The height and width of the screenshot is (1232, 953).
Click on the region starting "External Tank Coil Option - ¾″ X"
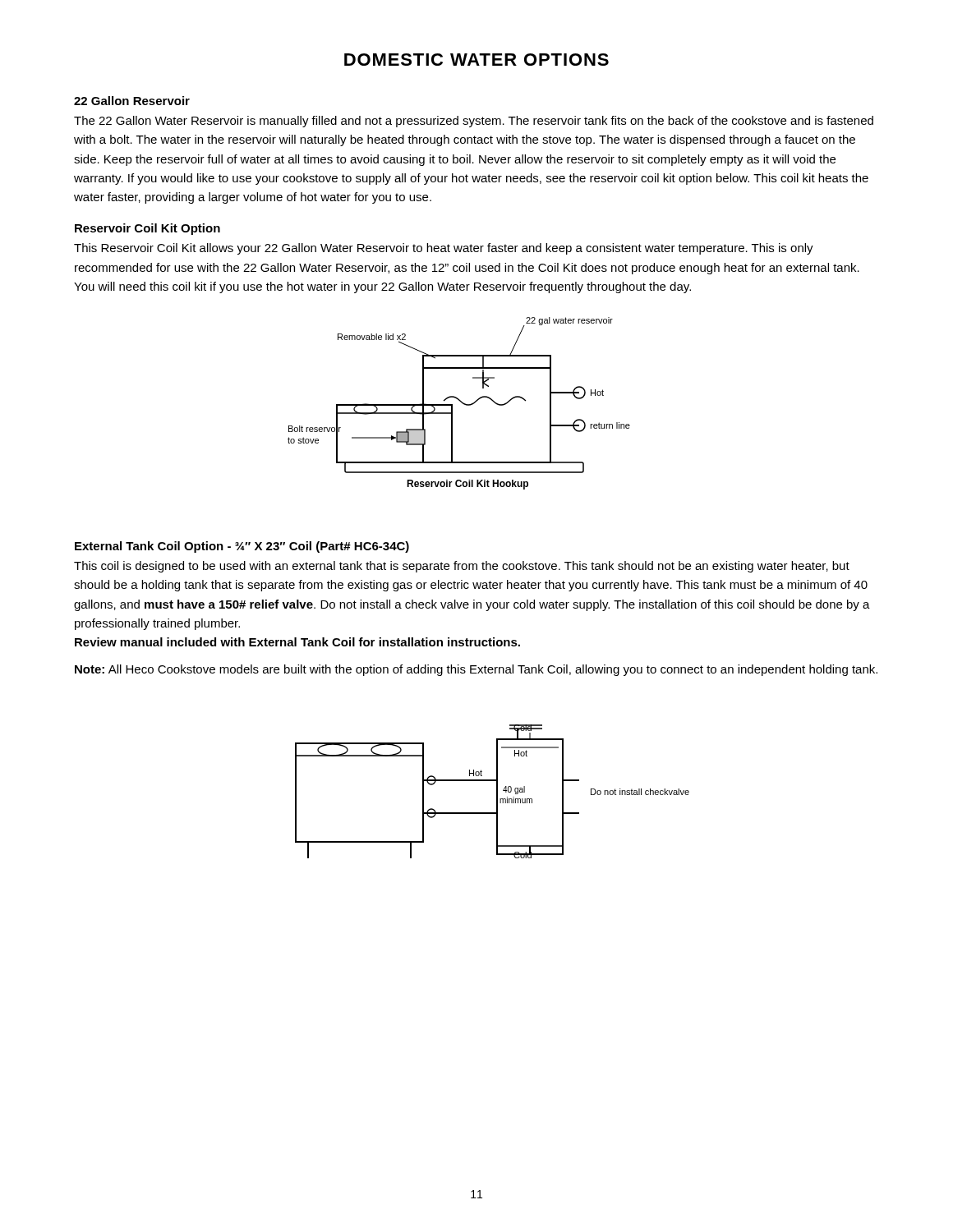click(x=242, y=546)
